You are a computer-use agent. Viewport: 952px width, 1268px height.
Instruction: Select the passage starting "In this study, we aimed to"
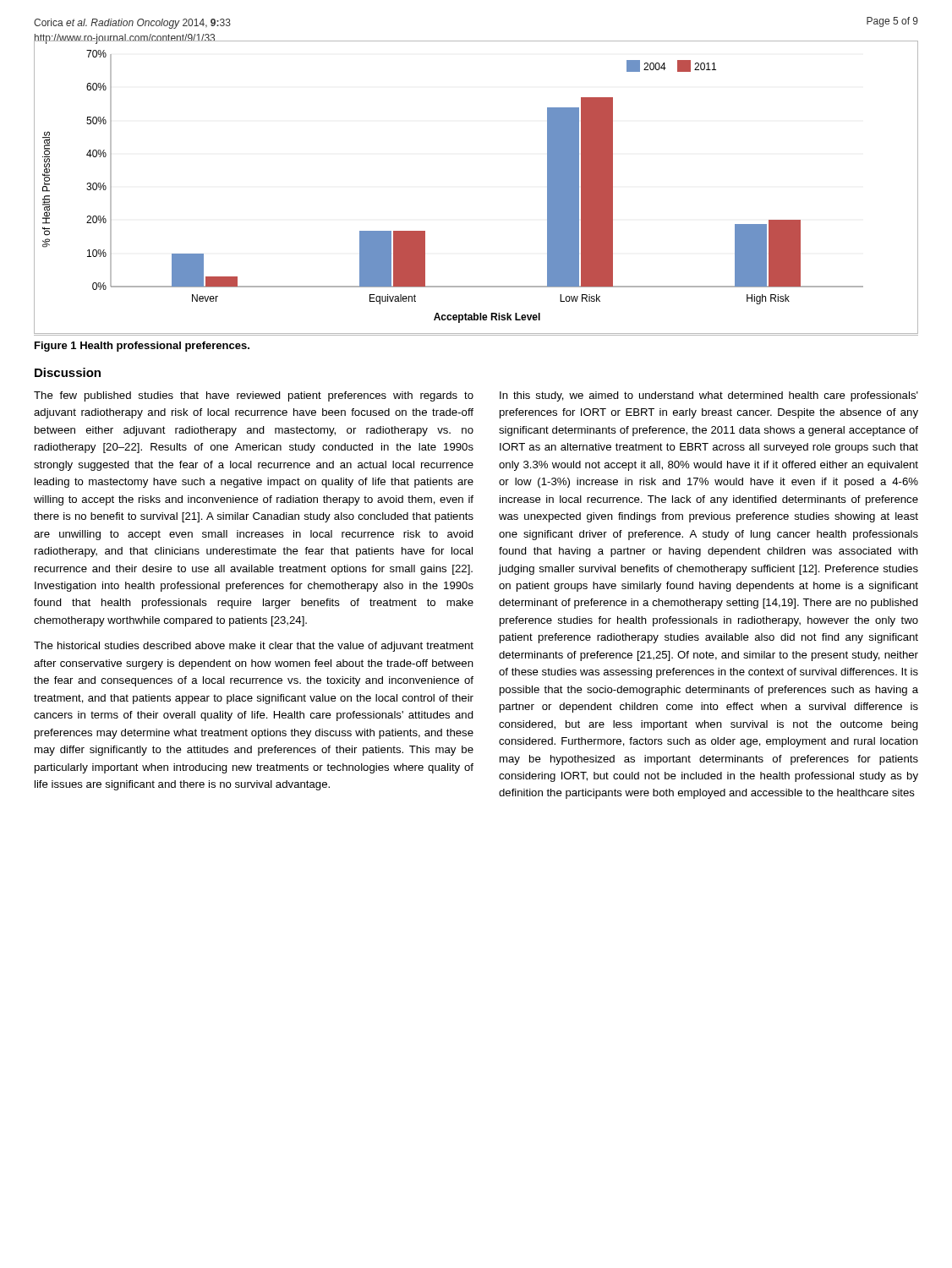709,594
